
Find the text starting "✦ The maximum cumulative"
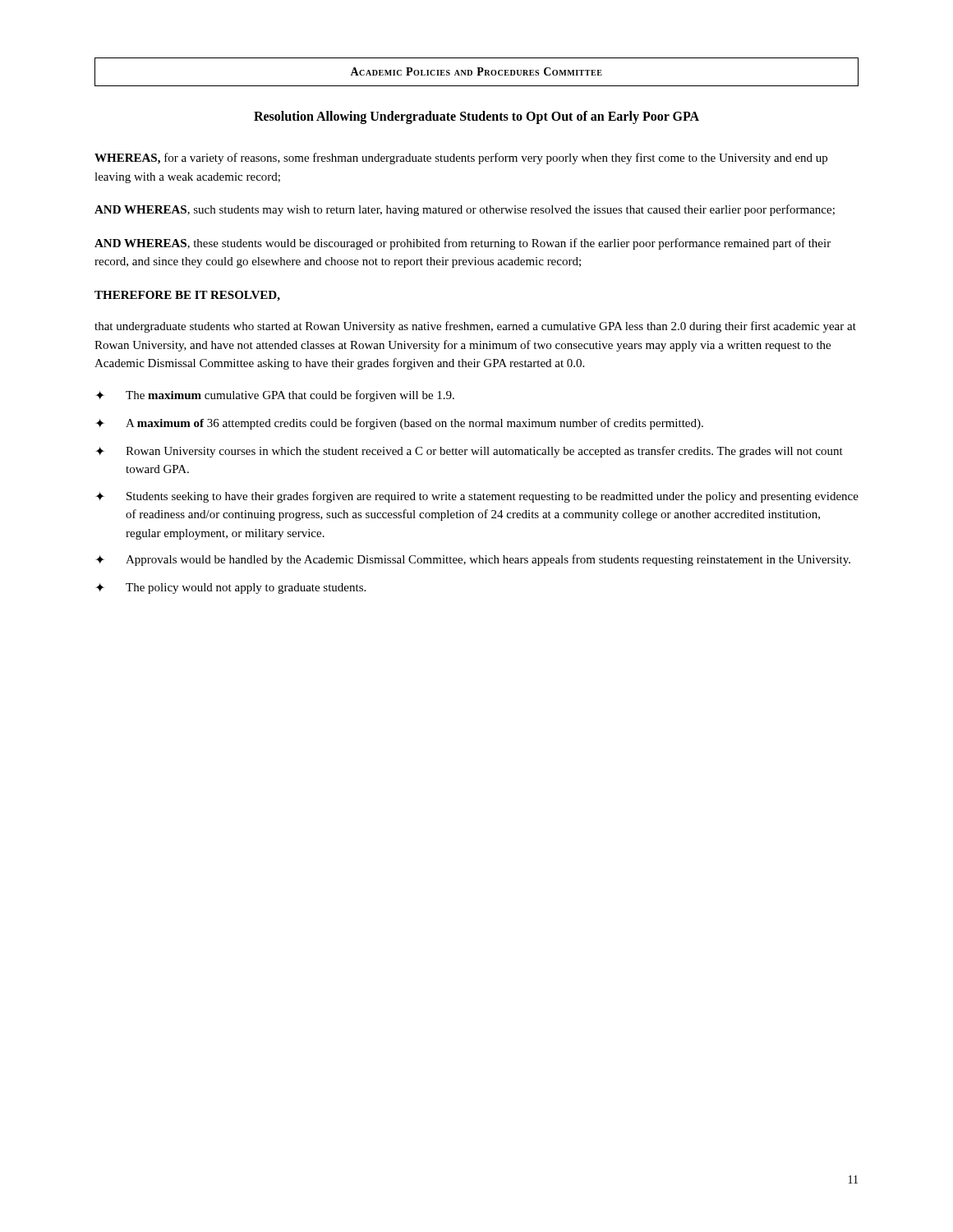click(x=275, y=396)
